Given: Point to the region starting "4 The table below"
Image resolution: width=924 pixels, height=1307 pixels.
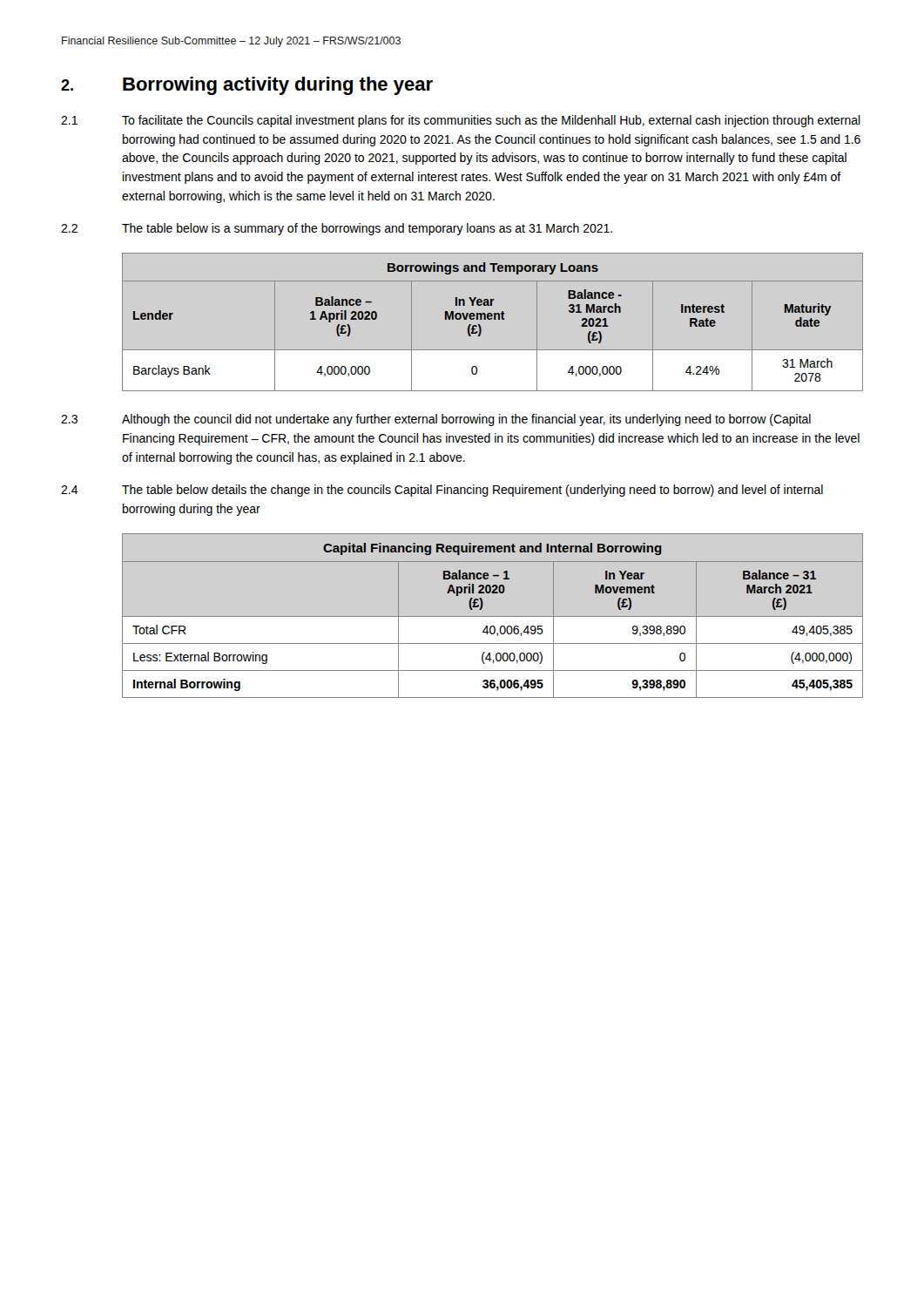Looking at the screenshot, I should click(462, 500).
